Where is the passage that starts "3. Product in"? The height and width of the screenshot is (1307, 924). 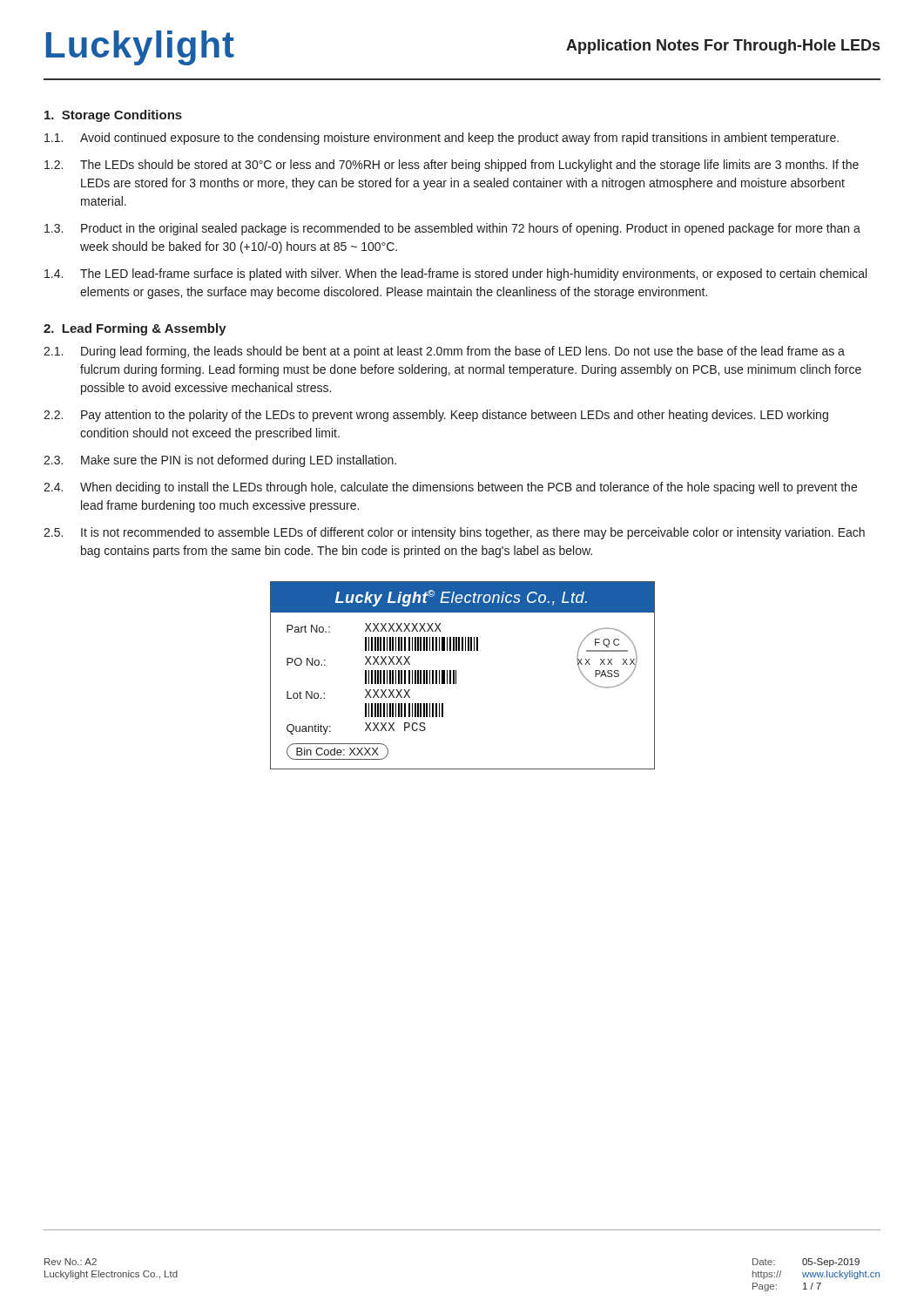462,238
